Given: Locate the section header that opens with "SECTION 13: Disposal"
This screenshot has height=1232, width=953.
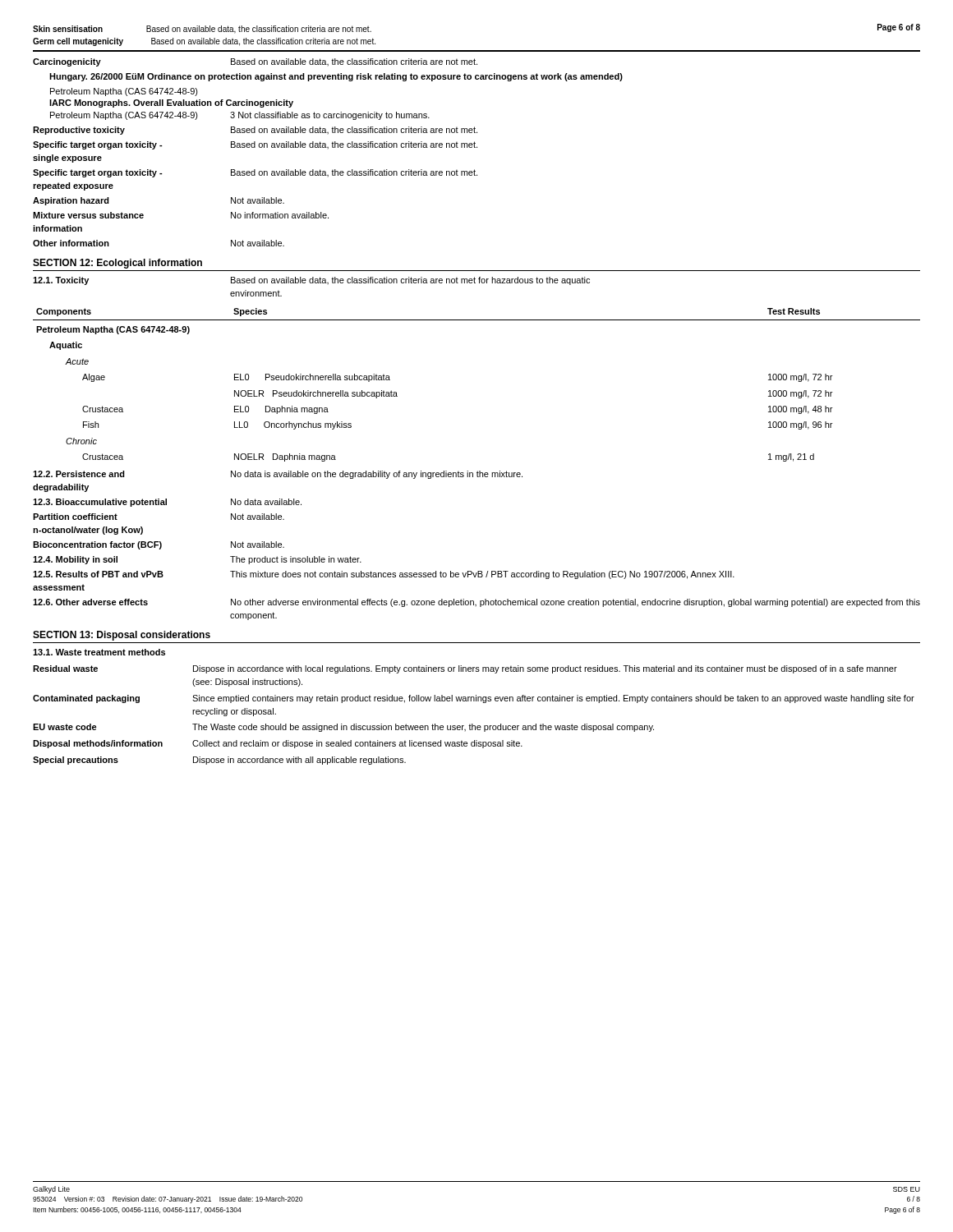Looking at the screenshot, I should [122, 635].
